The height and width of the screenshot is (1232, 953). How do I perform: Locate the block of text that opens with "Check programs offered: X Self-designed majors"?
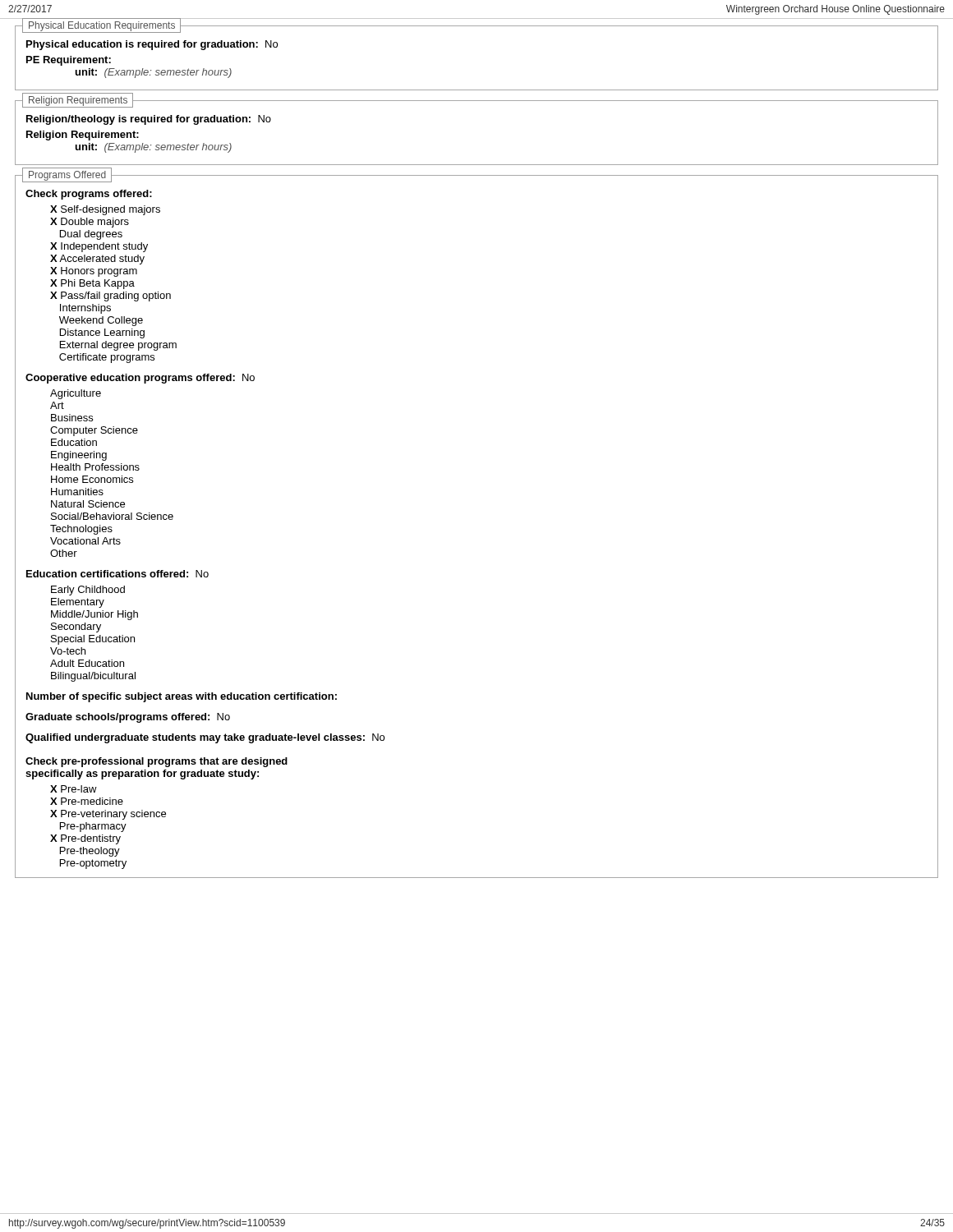(89, 195)
